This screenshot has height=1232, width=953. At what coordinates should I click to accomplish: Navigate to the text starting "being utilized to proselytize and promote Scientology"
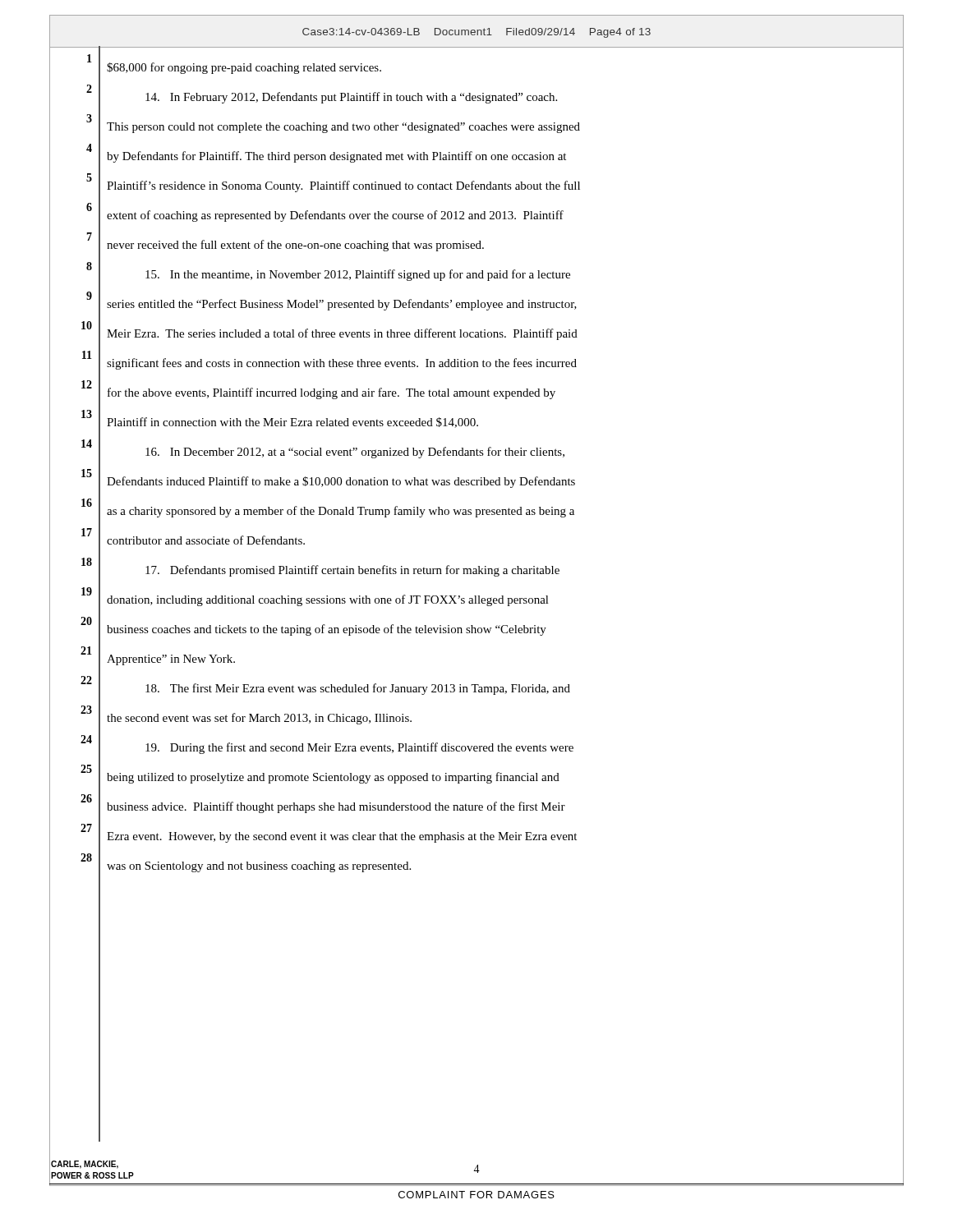pyautogui.click(x=333, y=777)
